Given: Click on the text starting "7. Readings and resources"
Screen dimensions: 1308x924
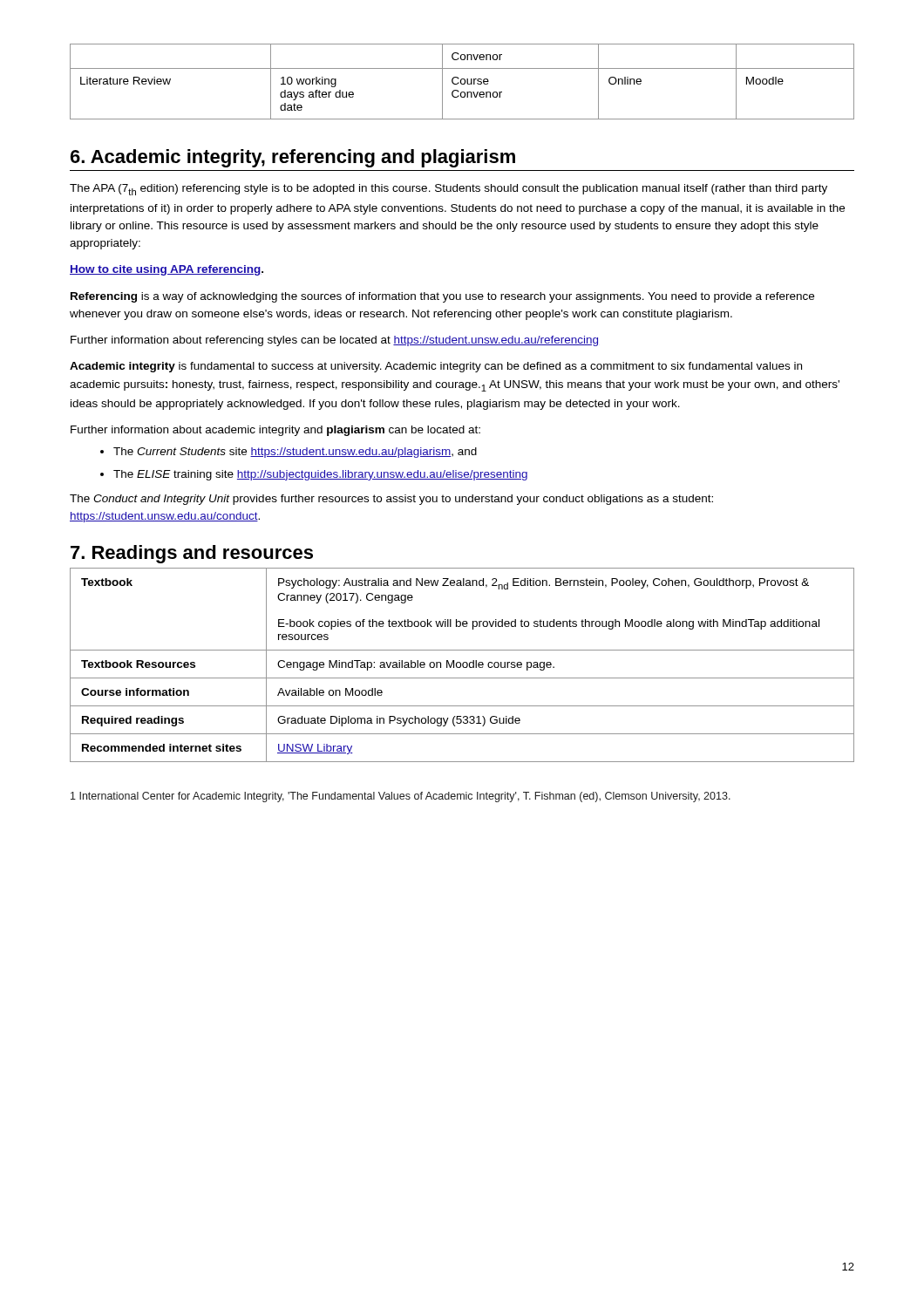Looking at the screenshot, I should [192, 553].
